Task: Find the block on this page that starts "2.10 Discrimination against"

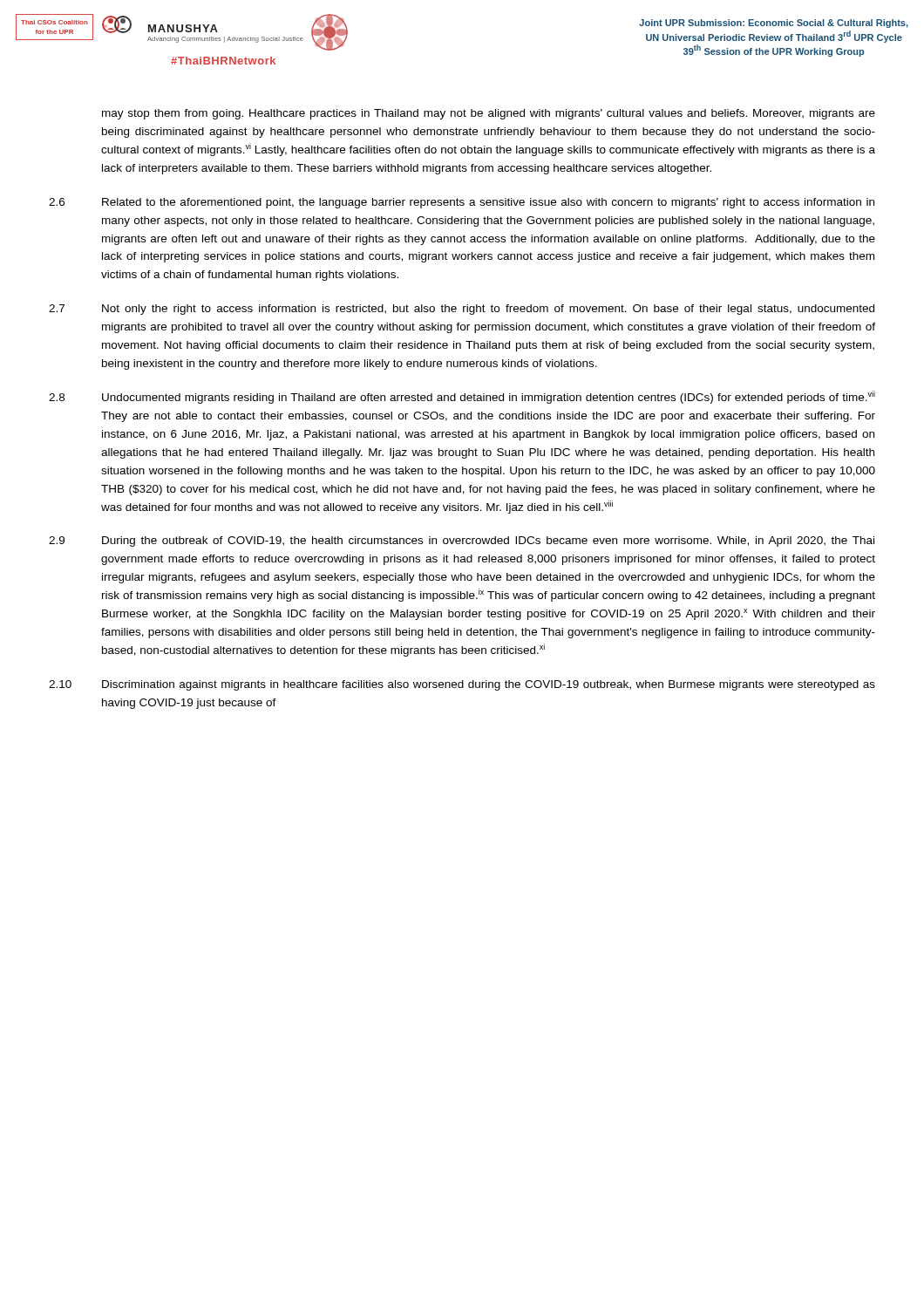Action: point(462,694)
